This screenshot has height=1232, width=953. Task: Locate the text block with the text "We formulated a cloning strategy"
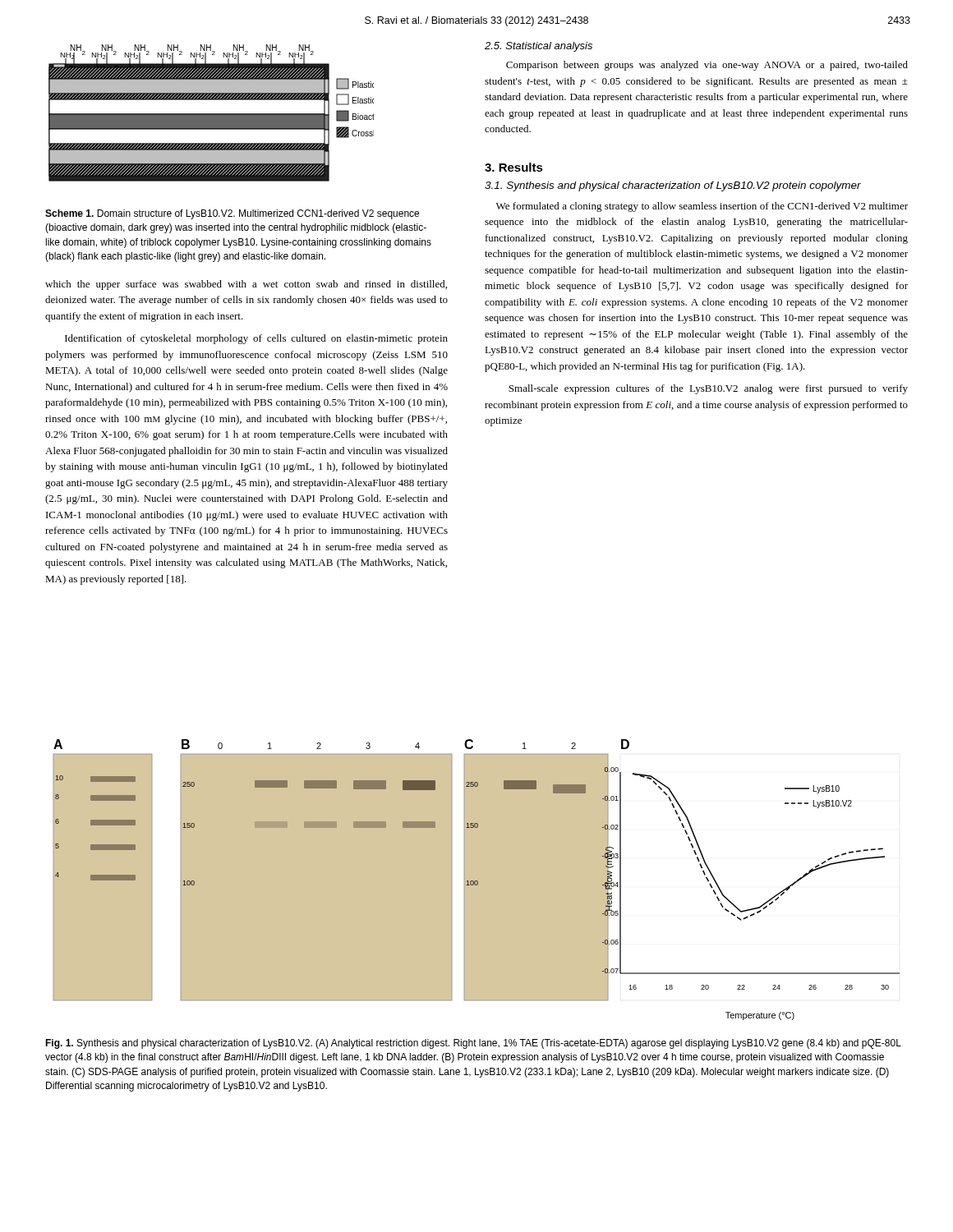(696, 285)
